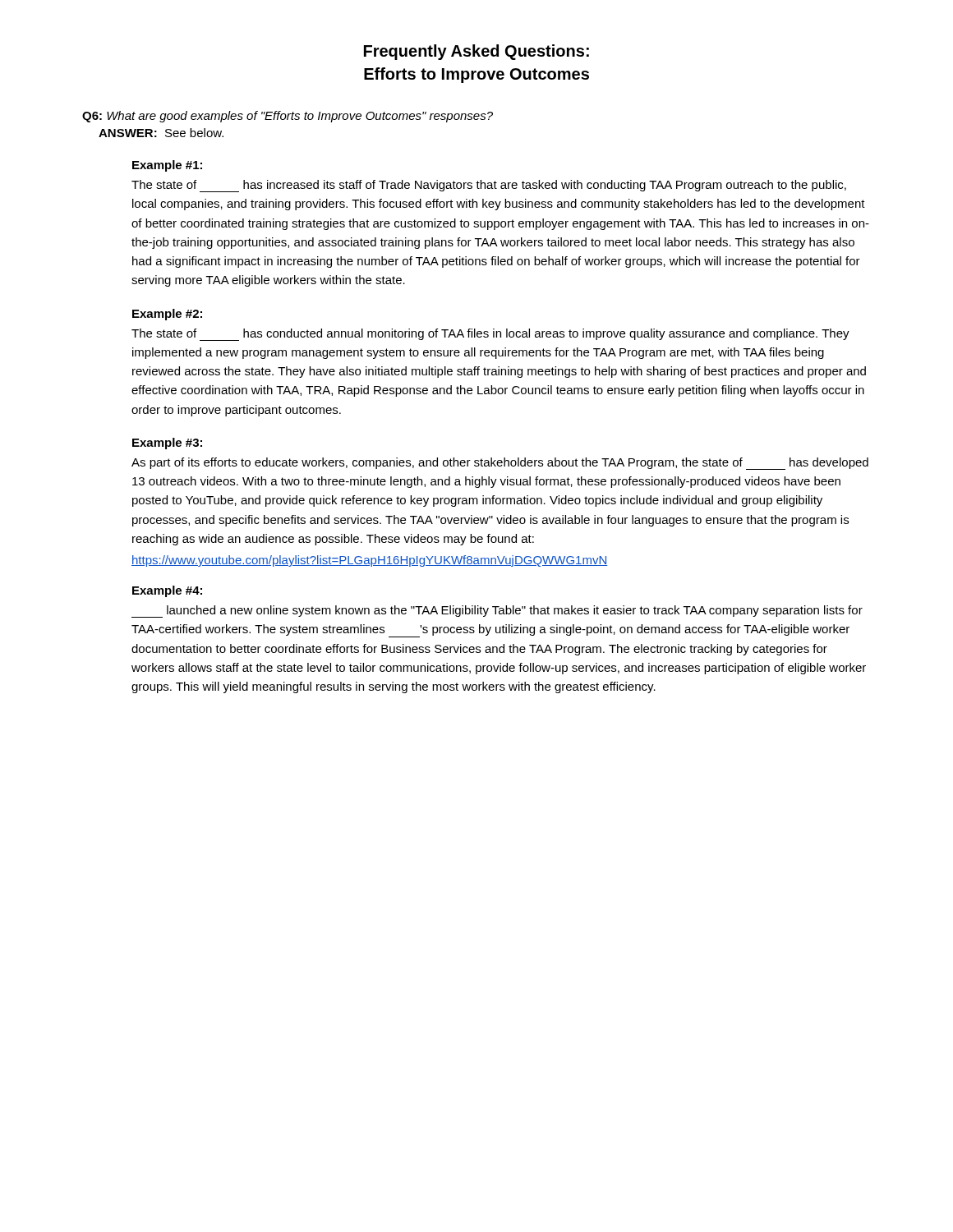Click the title that begins "Frequently Asked Questions: Efforts to"
Image resolution: width=953 pixels, height=1232 pixels.
(x=476, y=62)
